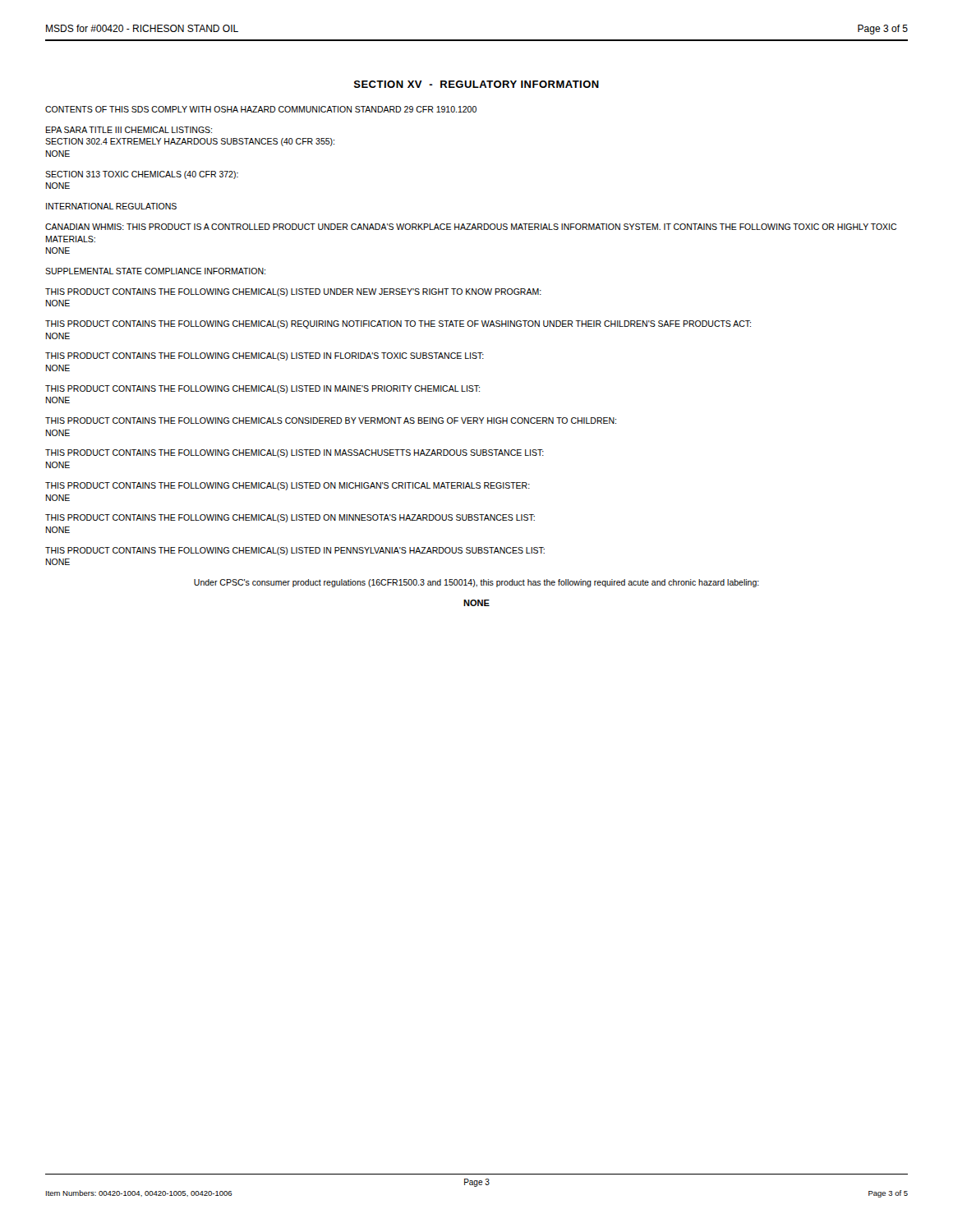Find the block on this page that starts "EPA SARA TITLE III CHEMICAL LISTINGS: SECTION"
953x1232 pixels.
[190, 142]
